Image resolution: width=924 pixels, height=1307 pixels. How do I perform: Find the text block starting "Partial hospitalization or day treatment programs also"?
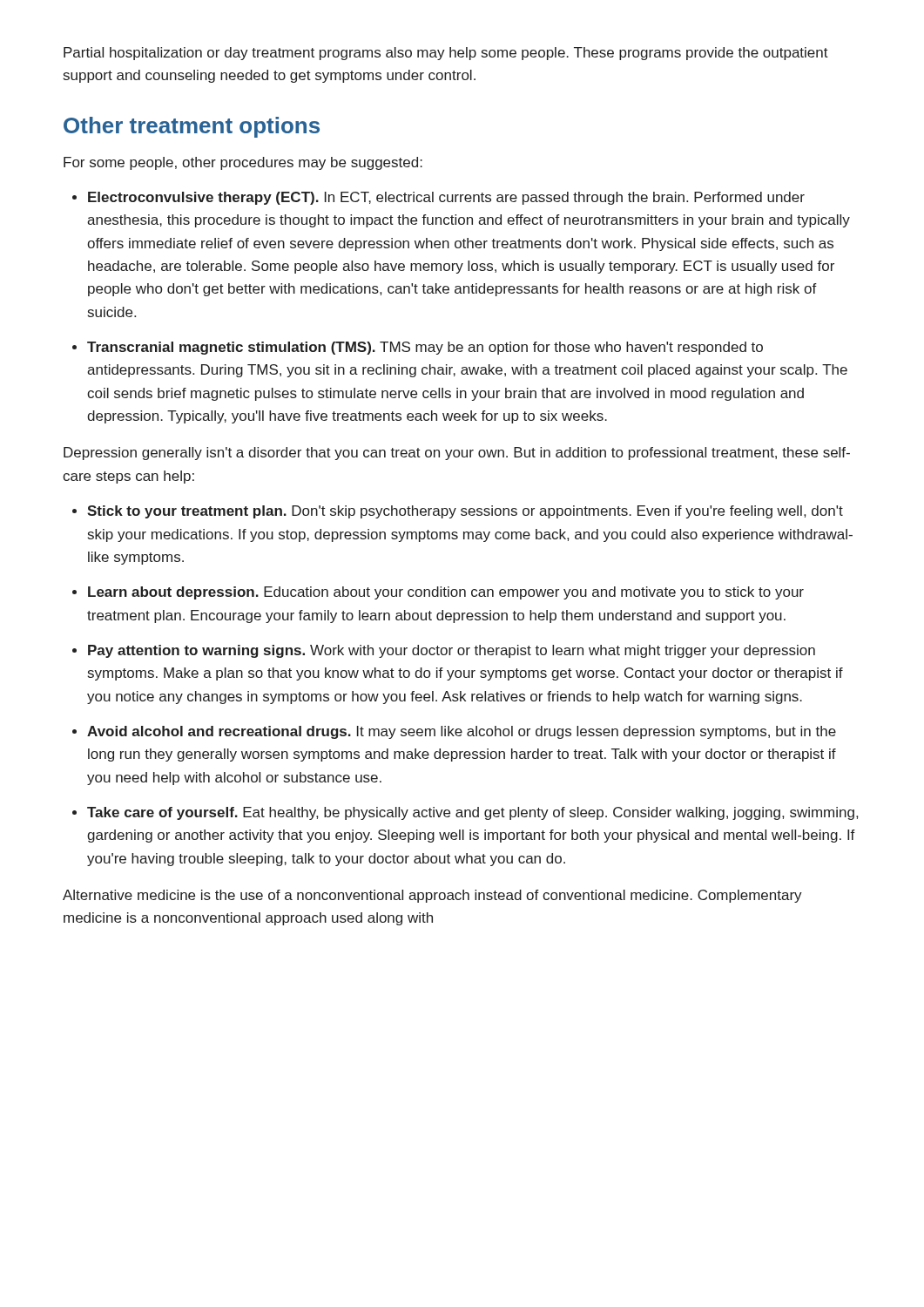click(445, 64)
